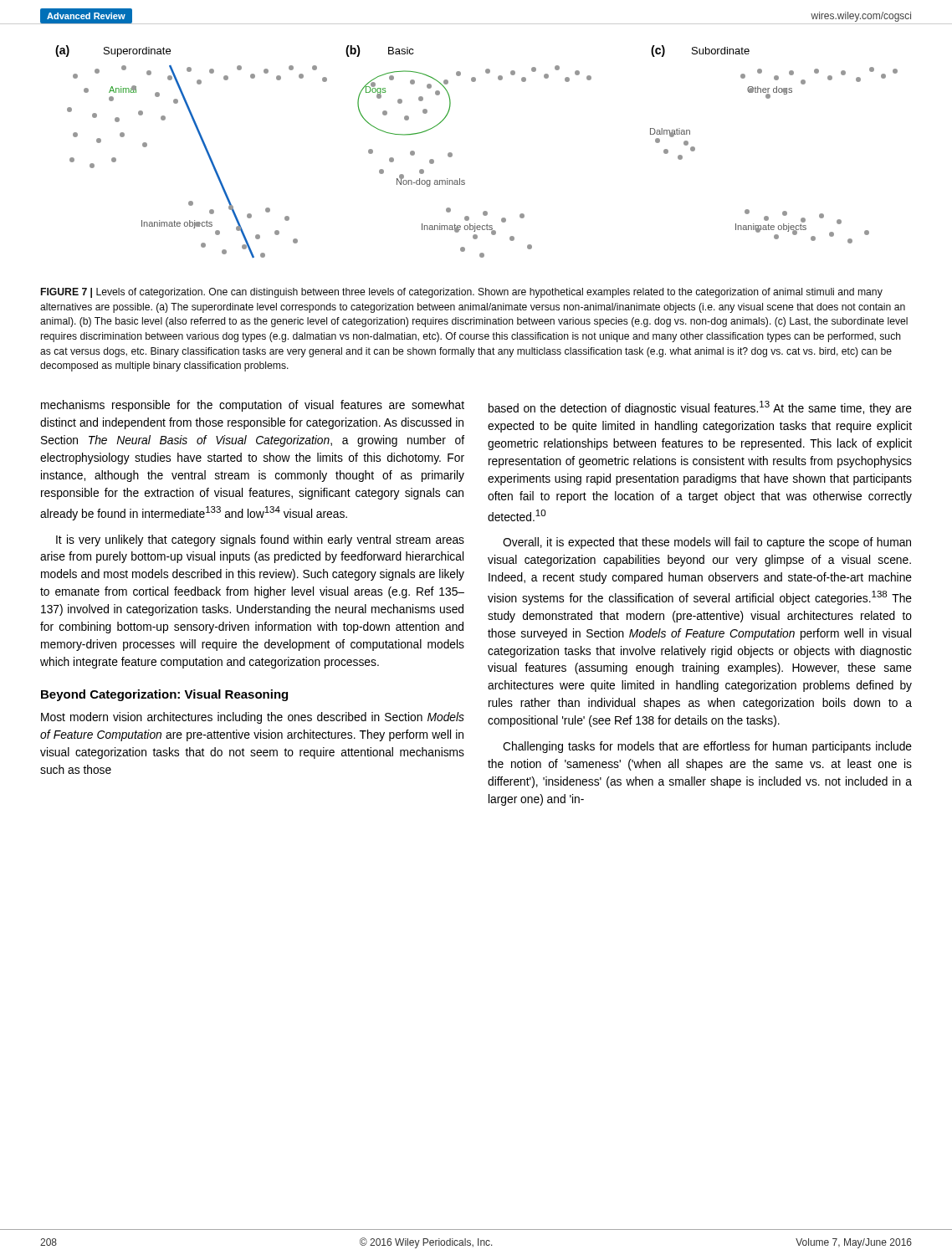Click on the illustration

pos(476,157)
